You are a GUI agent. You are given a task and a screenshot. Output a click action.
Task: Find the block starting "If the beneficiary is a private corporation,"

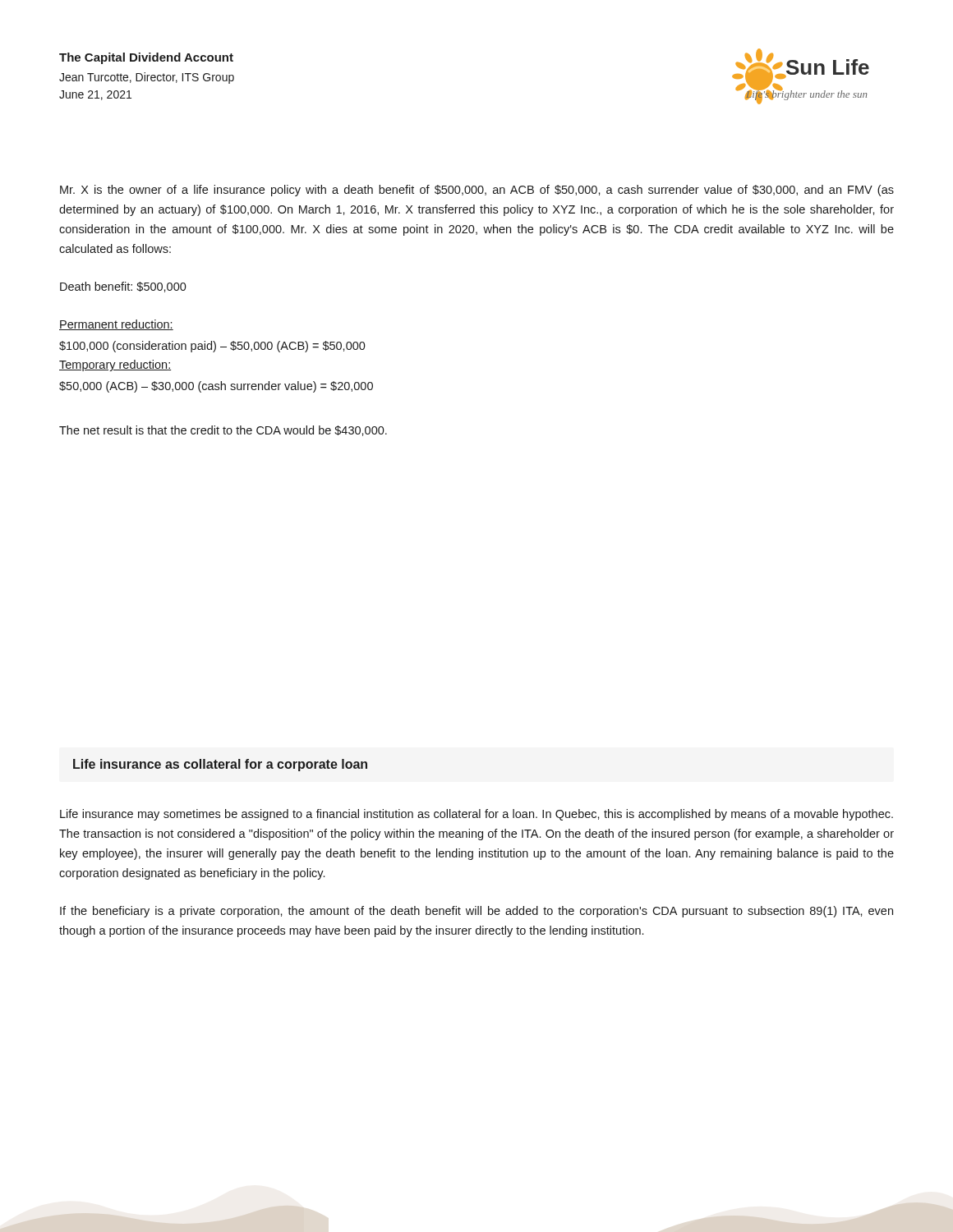coord(476,920)
